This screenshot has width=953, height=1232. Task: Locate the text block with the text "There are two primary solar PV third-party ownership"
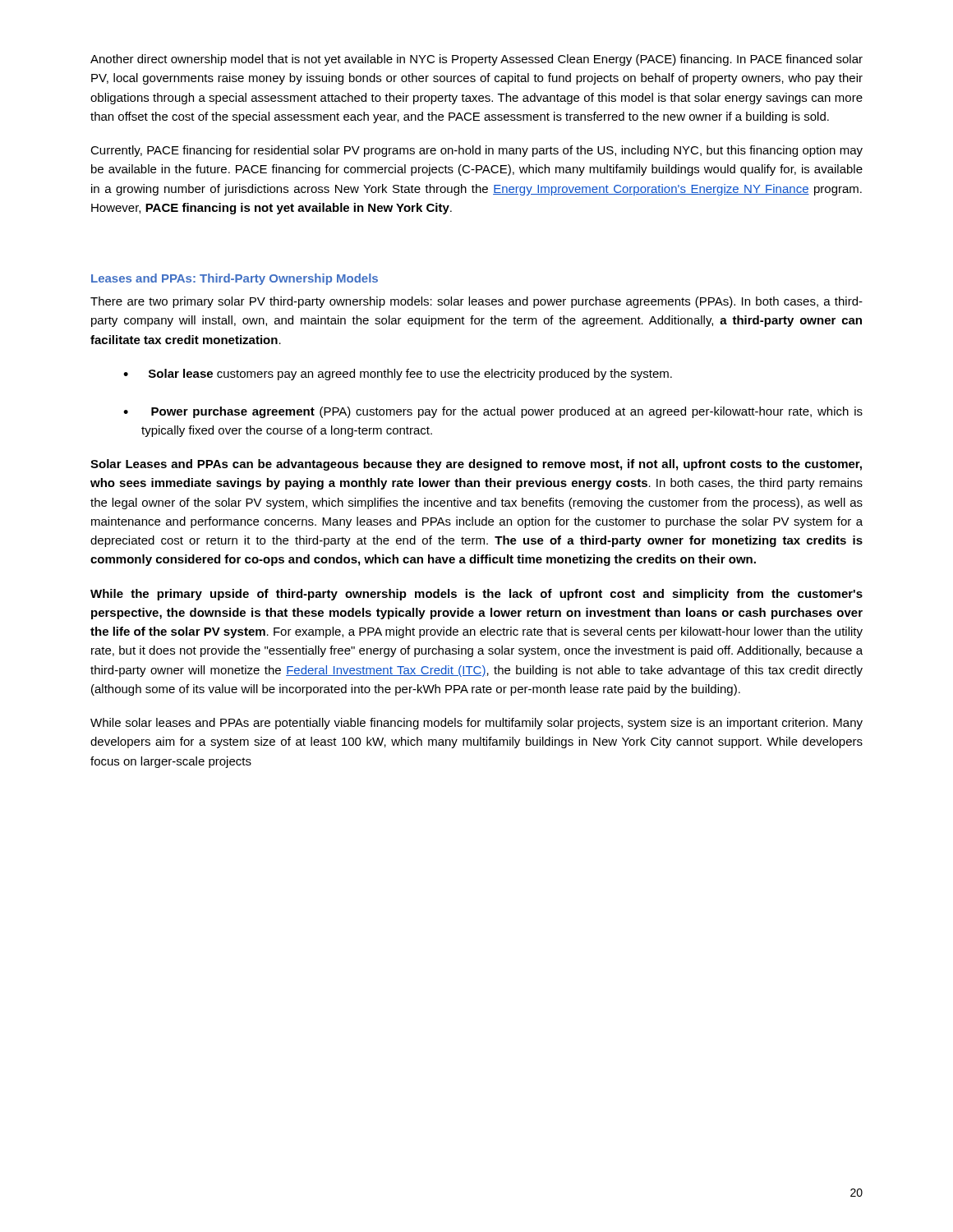tap(476, 320)
